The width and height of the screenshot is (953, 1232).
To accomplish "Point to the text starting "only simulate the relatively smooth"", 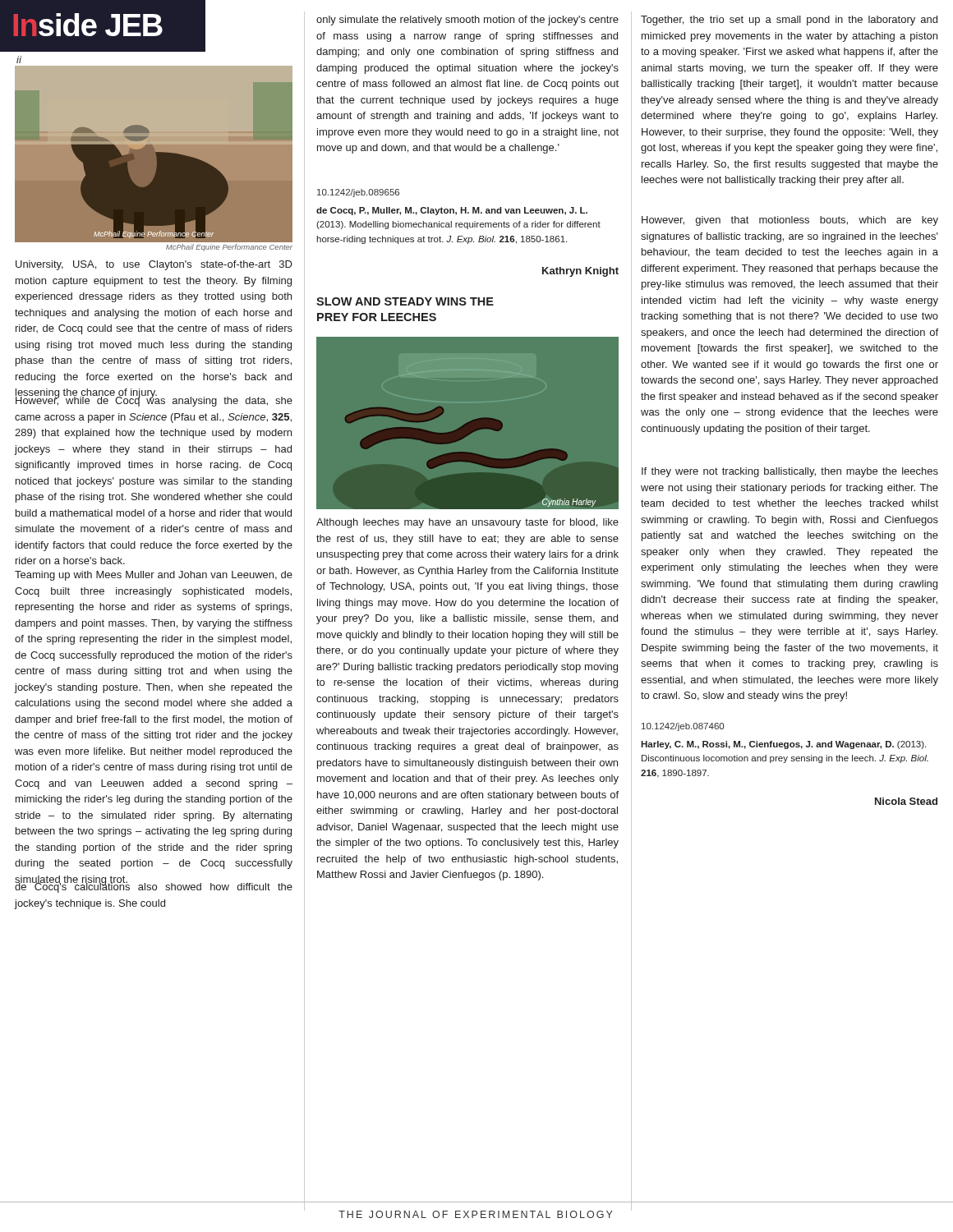I will (x=467, y=84).
